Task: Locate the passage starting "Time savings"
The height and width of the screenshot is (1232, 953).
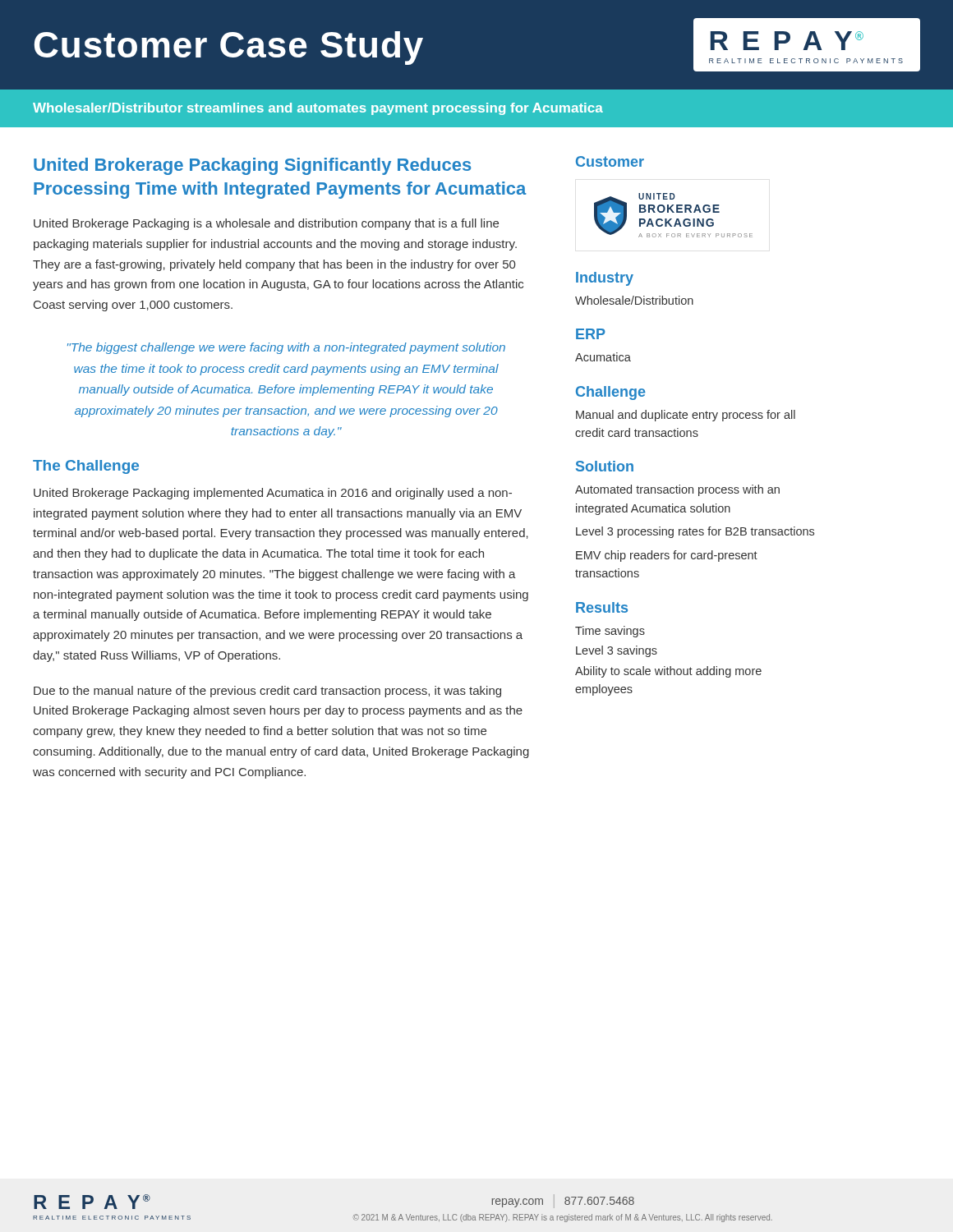Action: click(610, 632)
